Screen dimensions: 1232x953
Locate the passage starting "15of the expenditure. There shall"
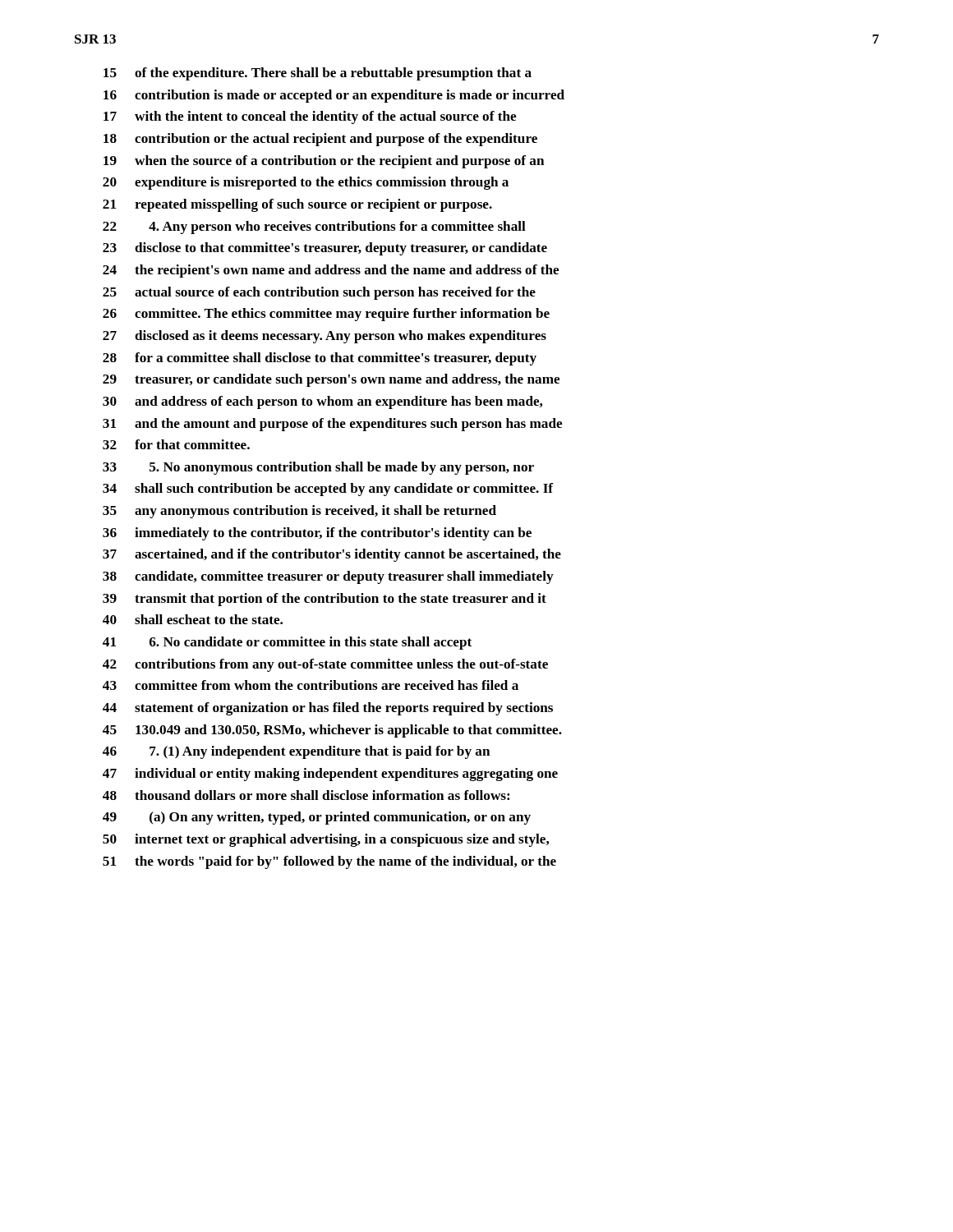click(x=476, y=139)
